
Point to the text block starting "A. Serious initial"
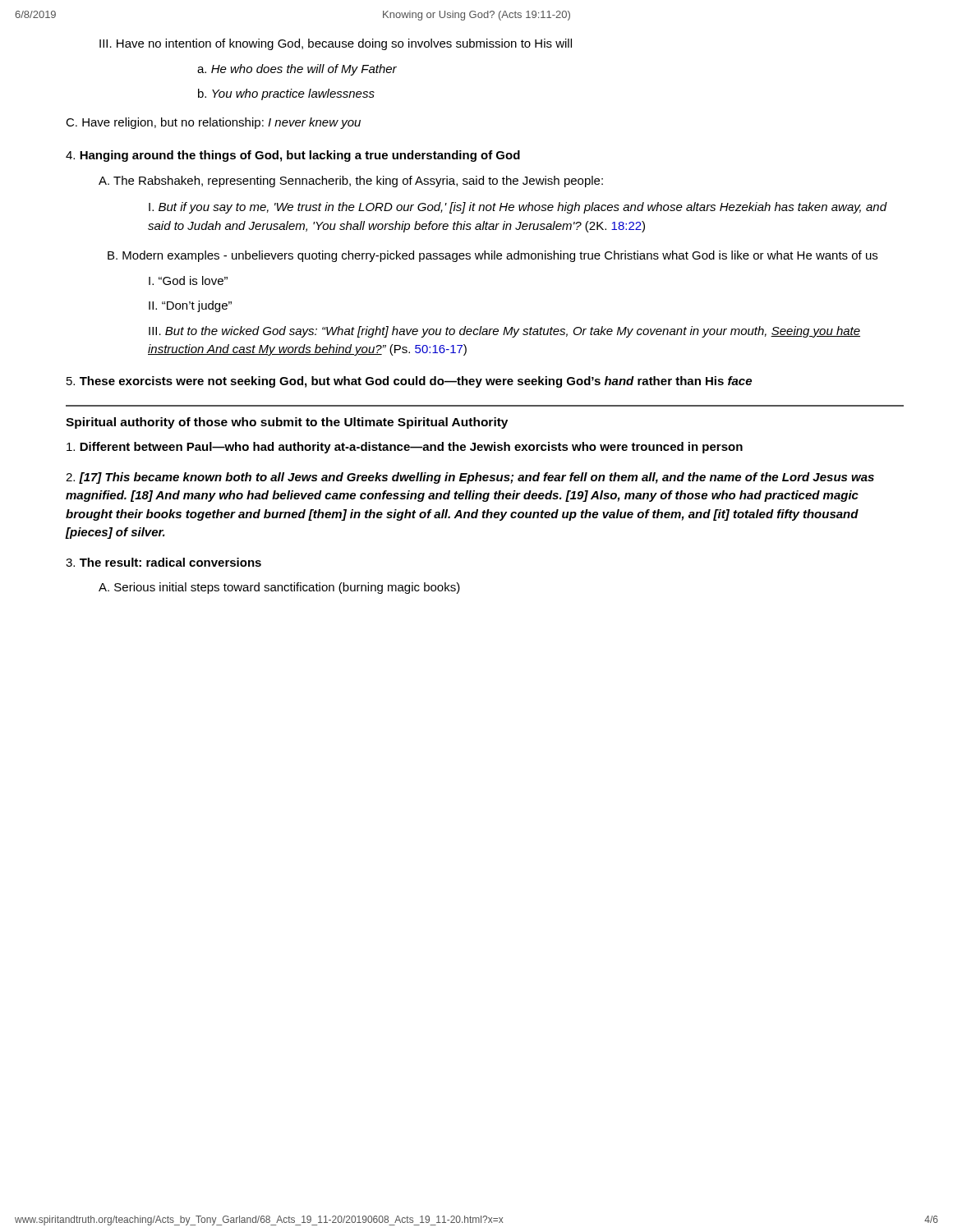(279, 587)
